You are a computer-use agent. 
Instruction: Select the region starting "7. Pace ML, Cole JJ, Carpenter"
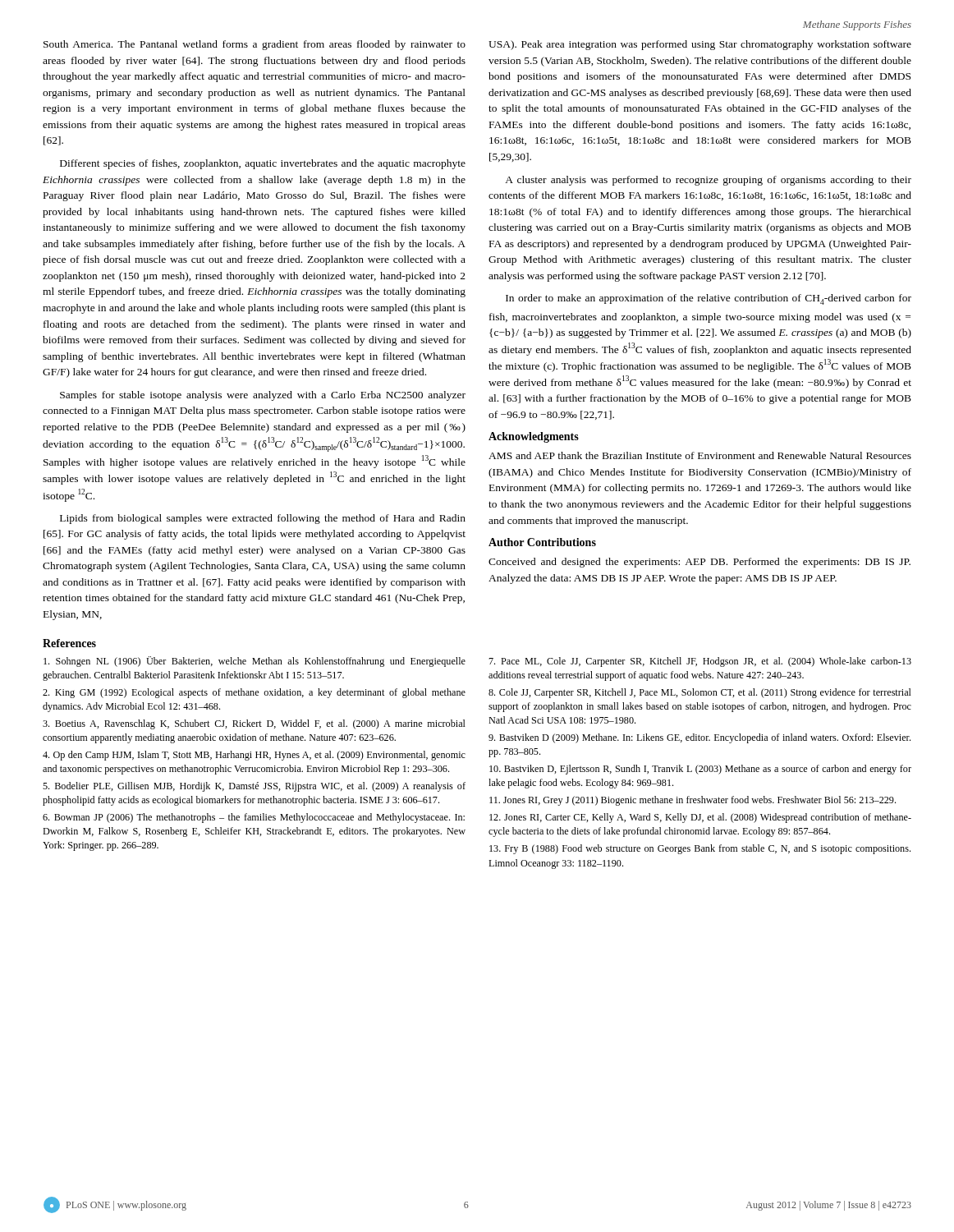[700, 668]
